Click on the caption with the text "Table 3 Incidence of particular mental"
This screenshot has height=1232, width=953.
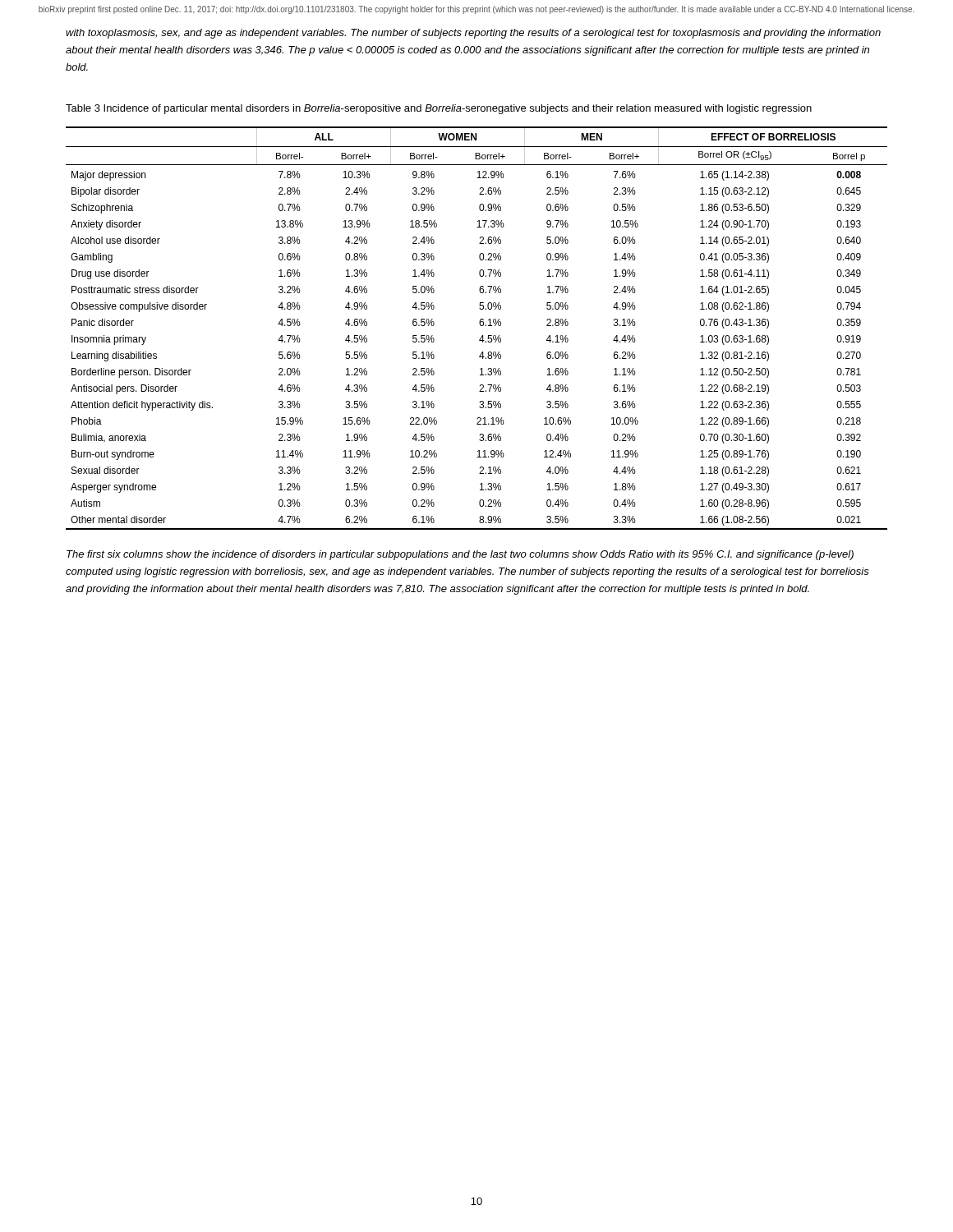(x=439, y=108)
